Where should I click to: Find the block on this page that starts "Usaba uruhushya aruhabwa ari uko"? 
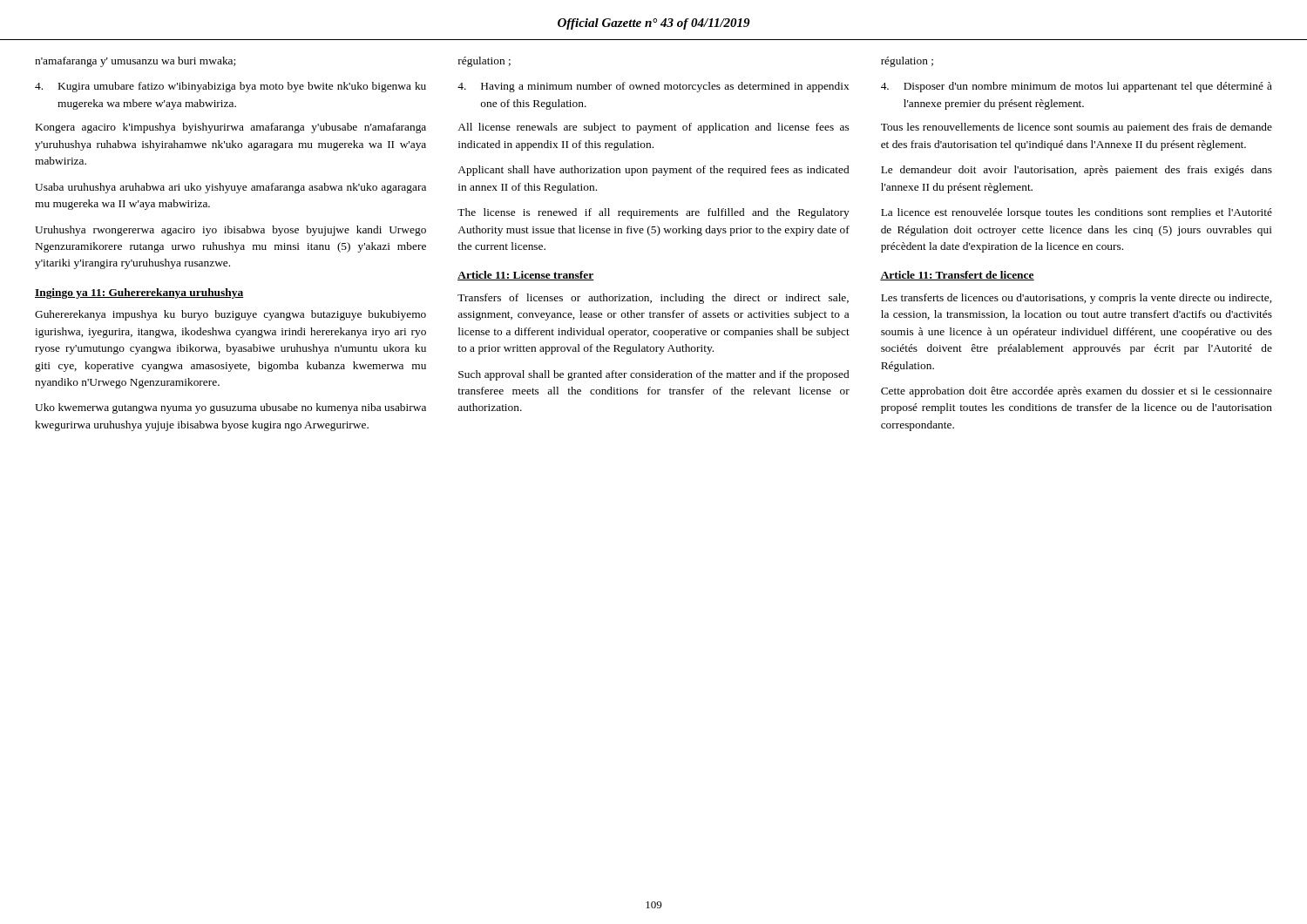(231, 195)
